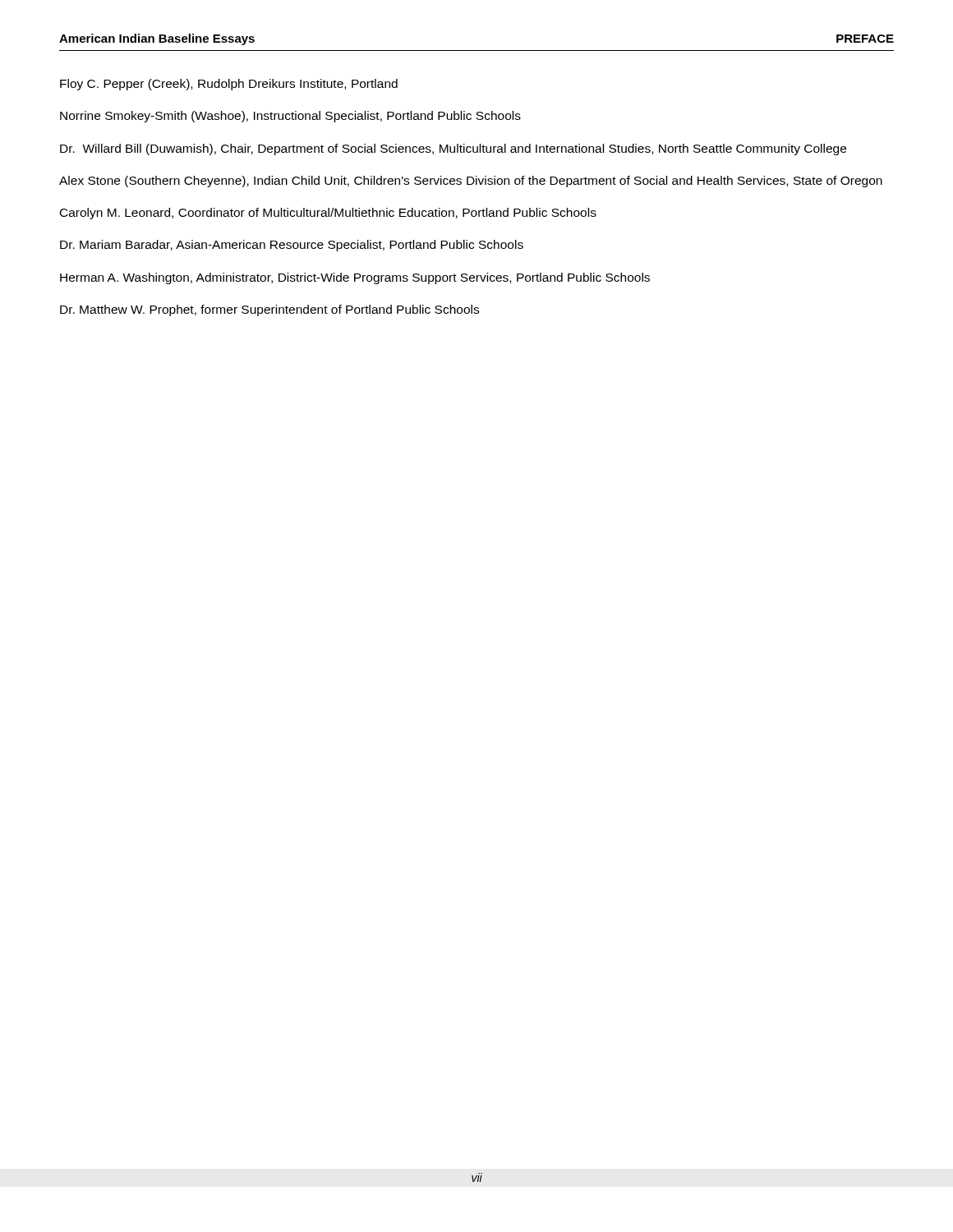
Task: Navigate to the text block starting "Dr. Willard Bill (Duwamish),"
Action: pyautogui.click(x=453, y=148)
